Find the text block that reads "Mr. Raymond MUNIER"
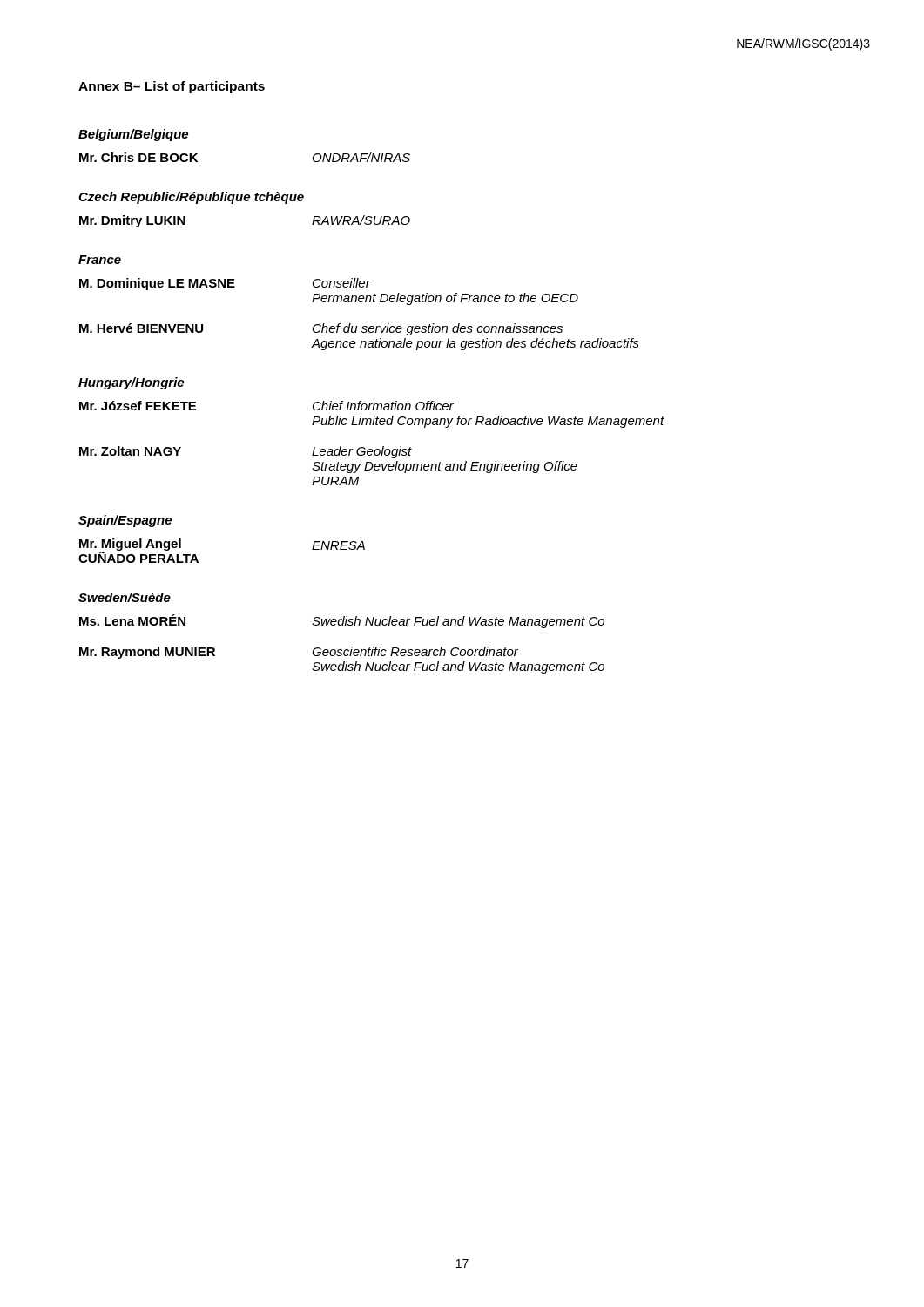924x1307 pixels. pos(462,659)
